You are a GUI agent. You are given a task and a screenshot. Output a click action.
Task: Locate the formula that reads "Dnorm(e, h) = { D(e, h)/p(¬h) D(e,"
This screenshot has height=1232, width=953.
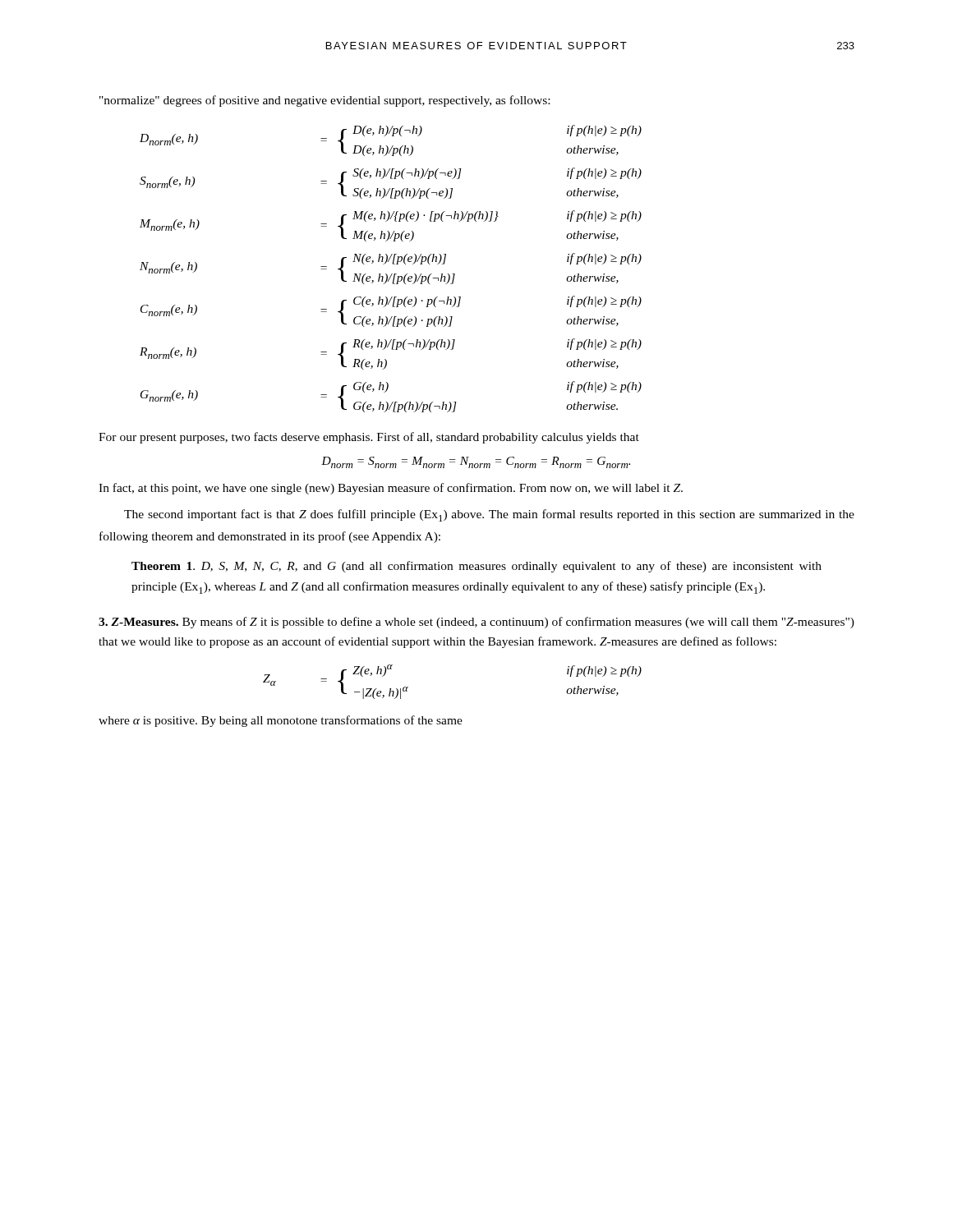tap(391, 140)
